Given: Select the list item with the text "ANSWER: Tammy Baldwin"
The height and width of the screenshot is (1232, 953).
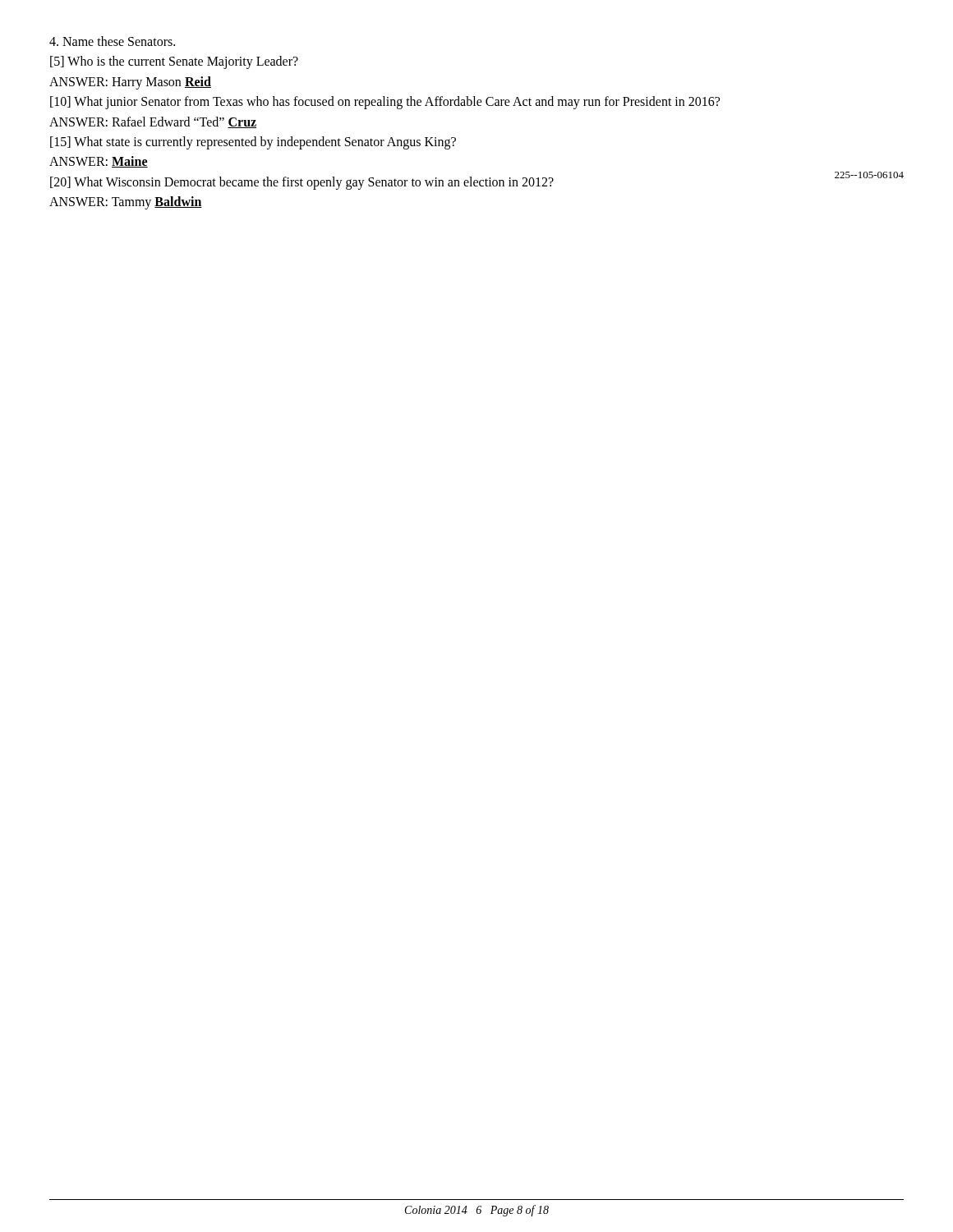Looking at the screenshot, I should point(125,202).
